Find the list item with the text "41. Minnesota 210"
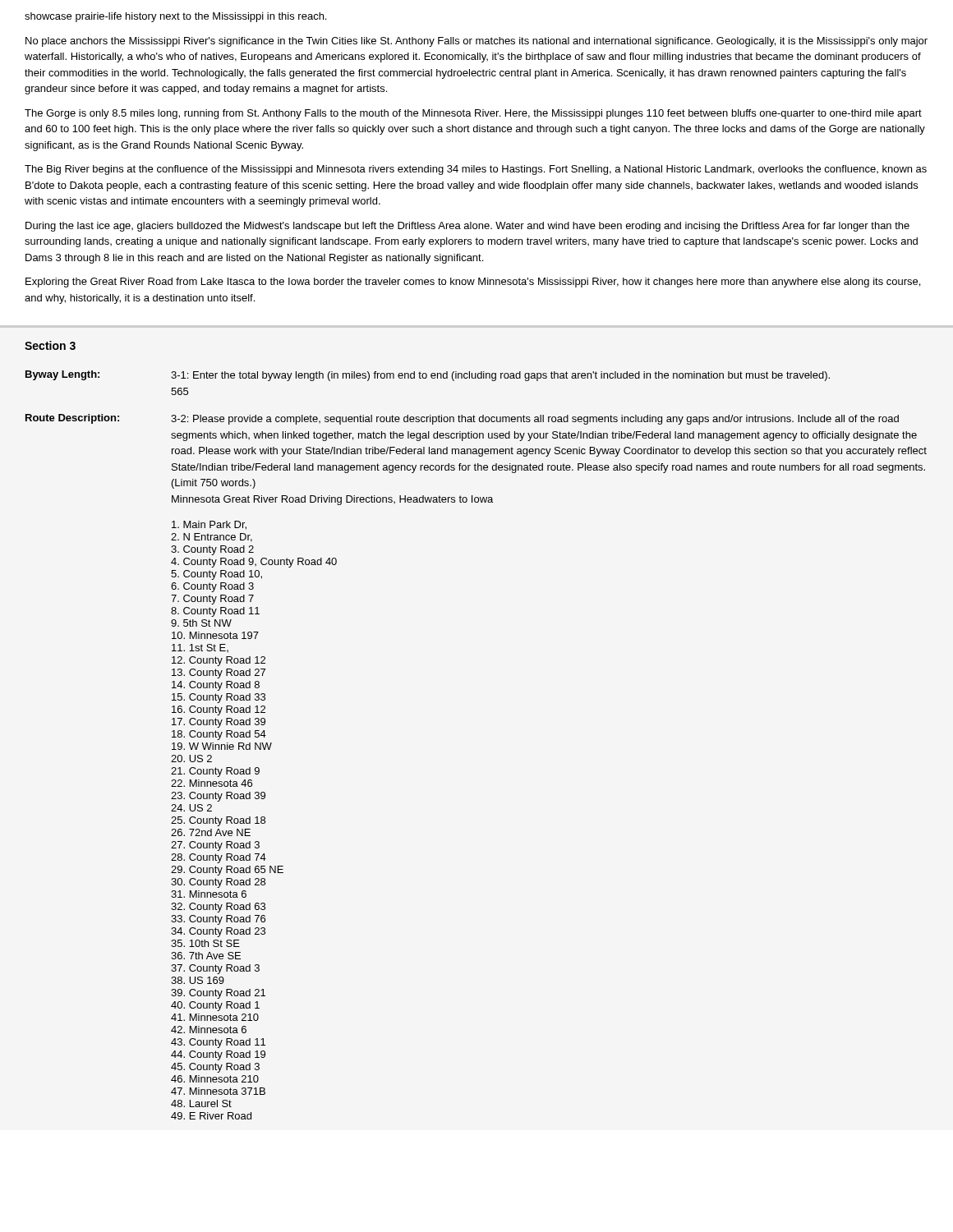This screenshot has width=953, height=1232. point(215,1017)
